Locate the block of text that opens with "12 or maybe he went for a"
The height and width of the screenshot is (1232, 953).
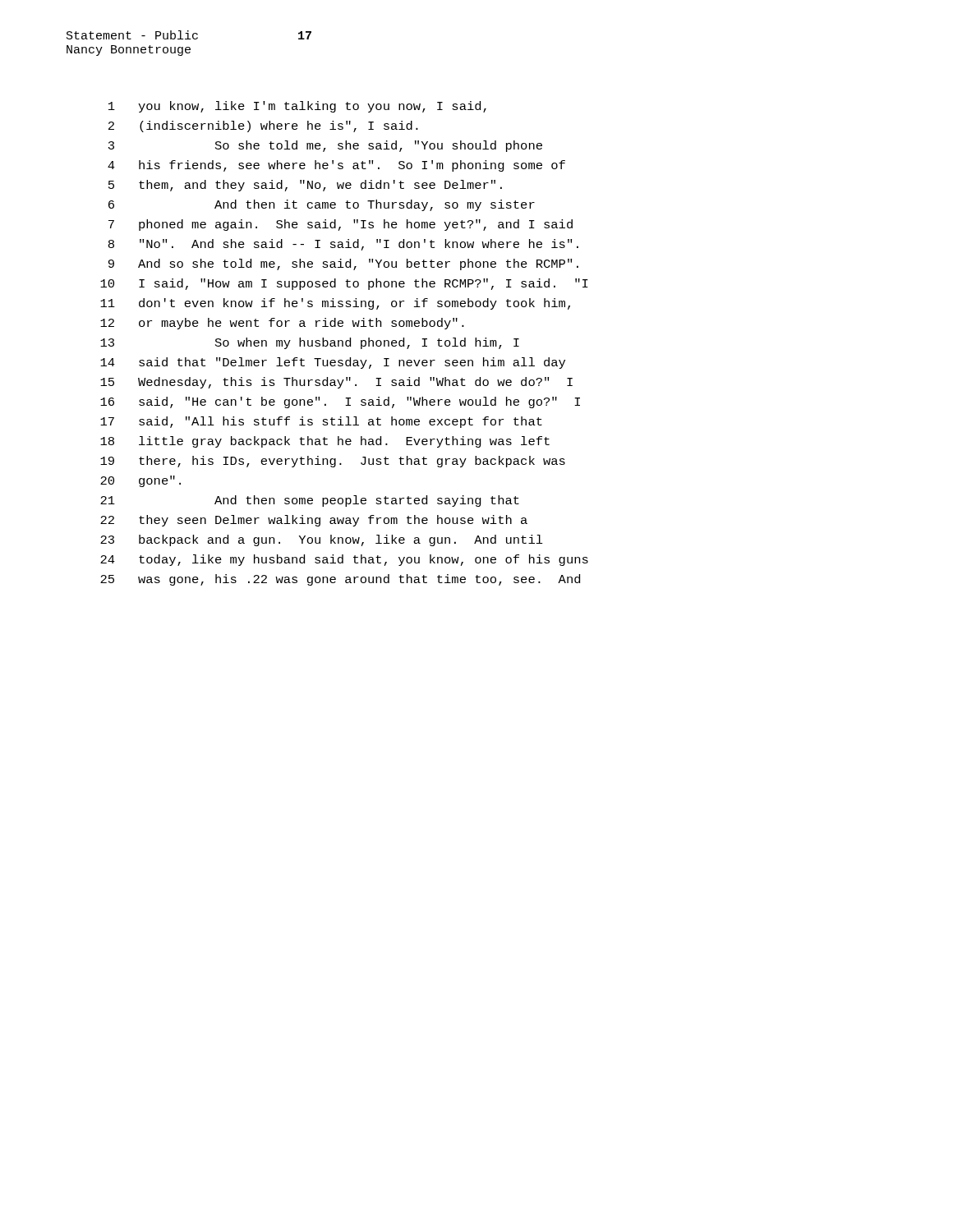(x=282, y=324)
